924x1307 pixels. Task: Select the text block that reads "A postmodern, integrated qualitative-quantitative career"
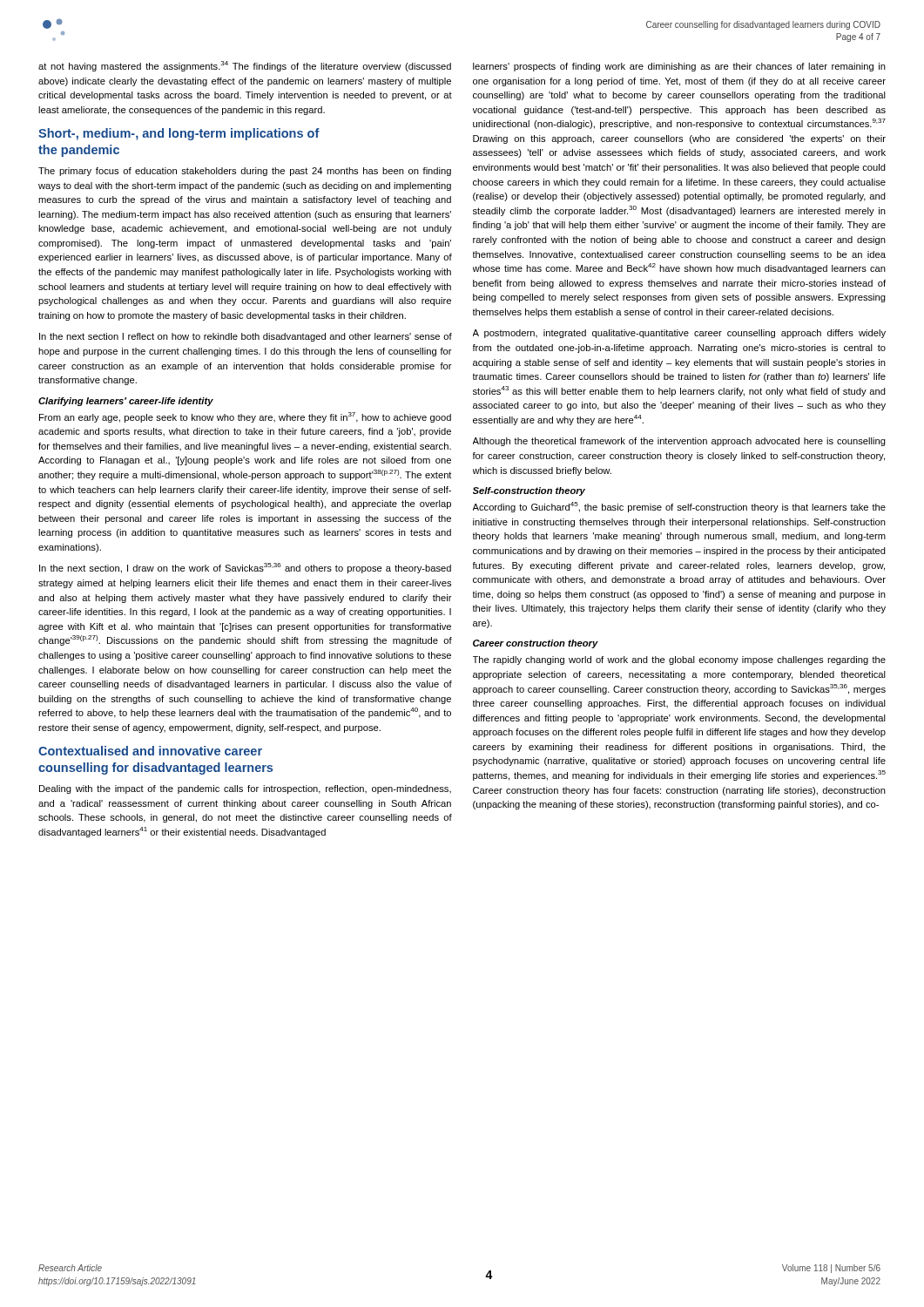[x=679, y=376]
